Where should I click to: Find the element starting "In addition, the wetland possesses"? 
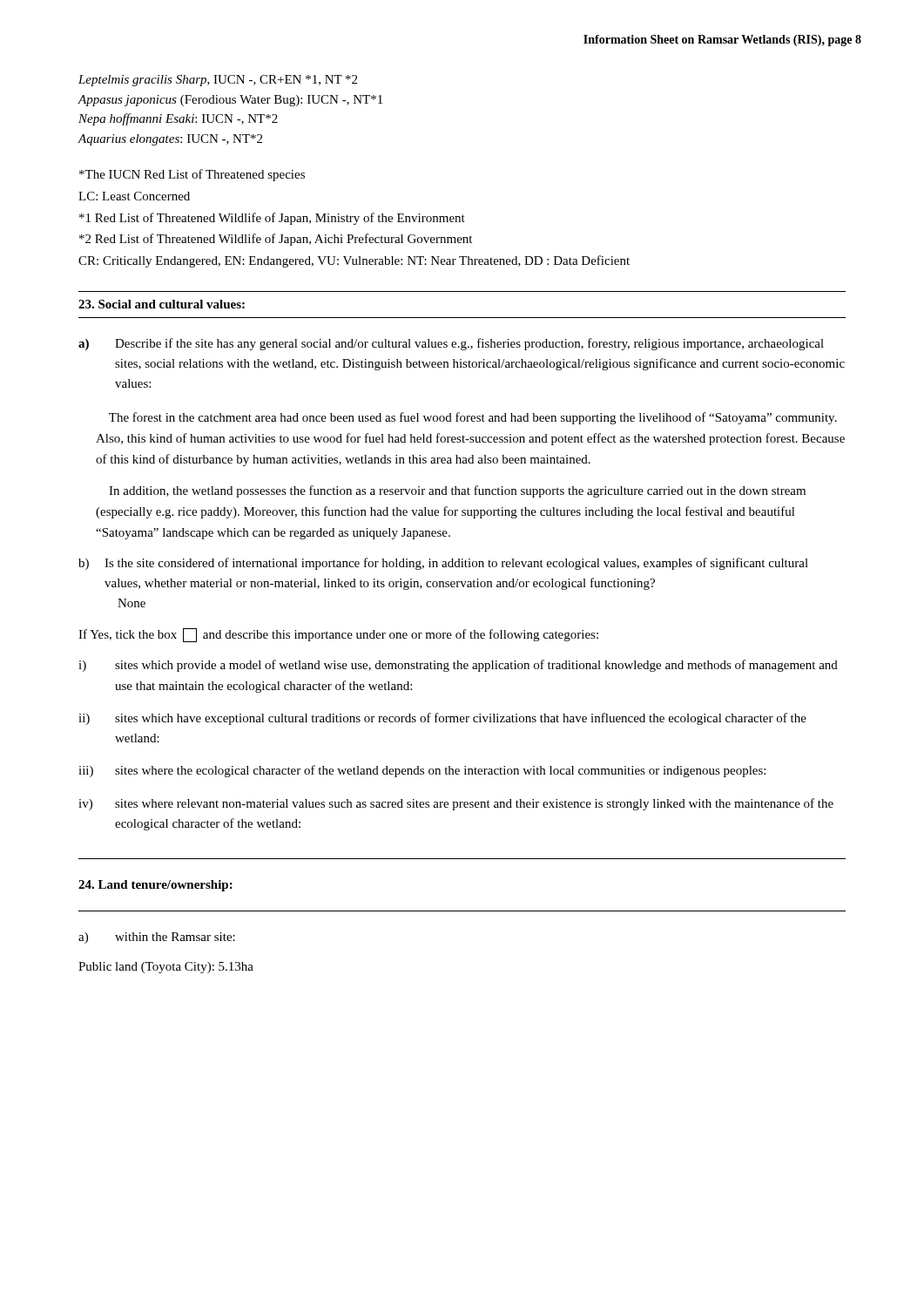pos(451,511)
